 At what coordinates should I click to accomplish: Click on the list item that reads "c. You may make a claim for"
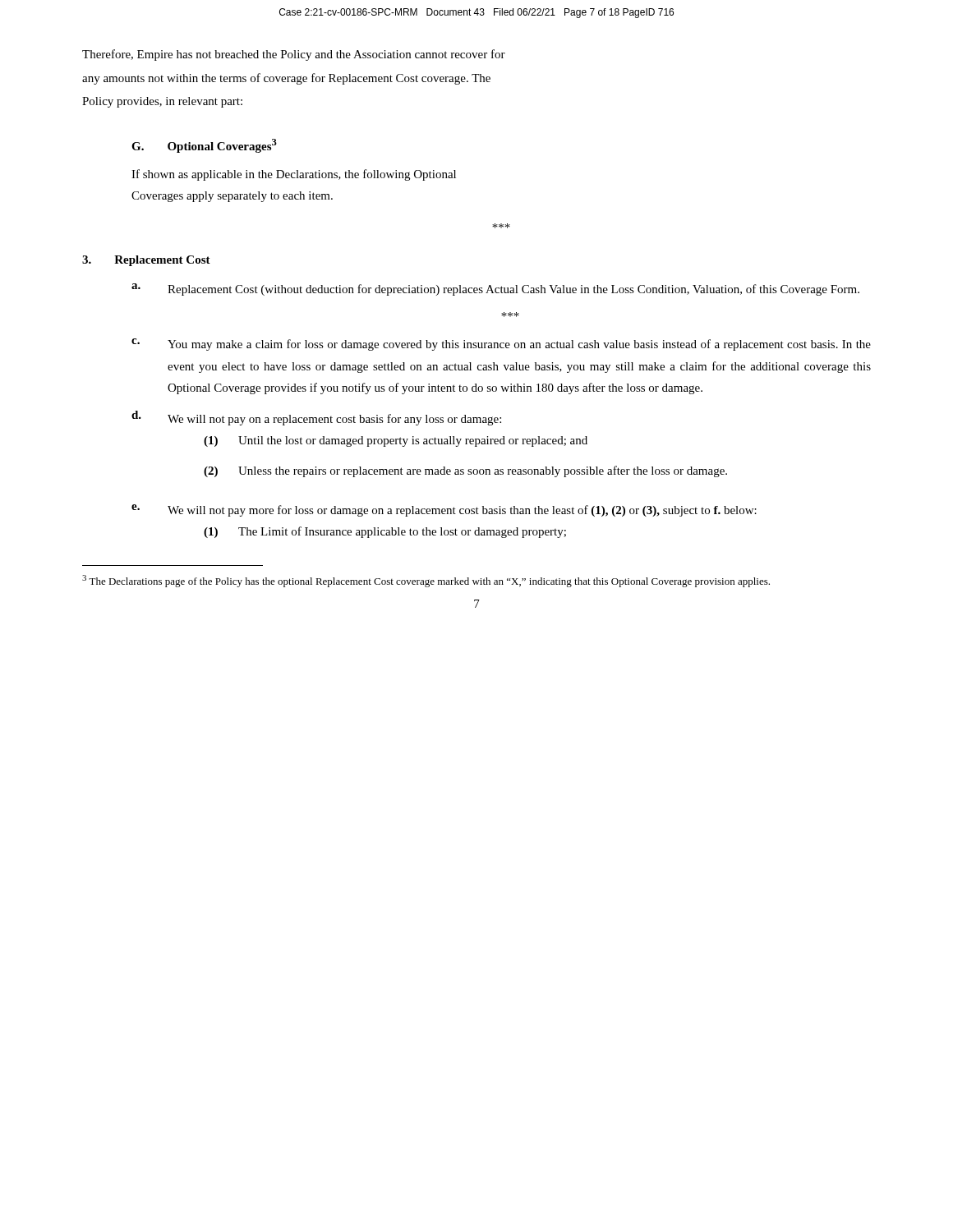point(501,366)
